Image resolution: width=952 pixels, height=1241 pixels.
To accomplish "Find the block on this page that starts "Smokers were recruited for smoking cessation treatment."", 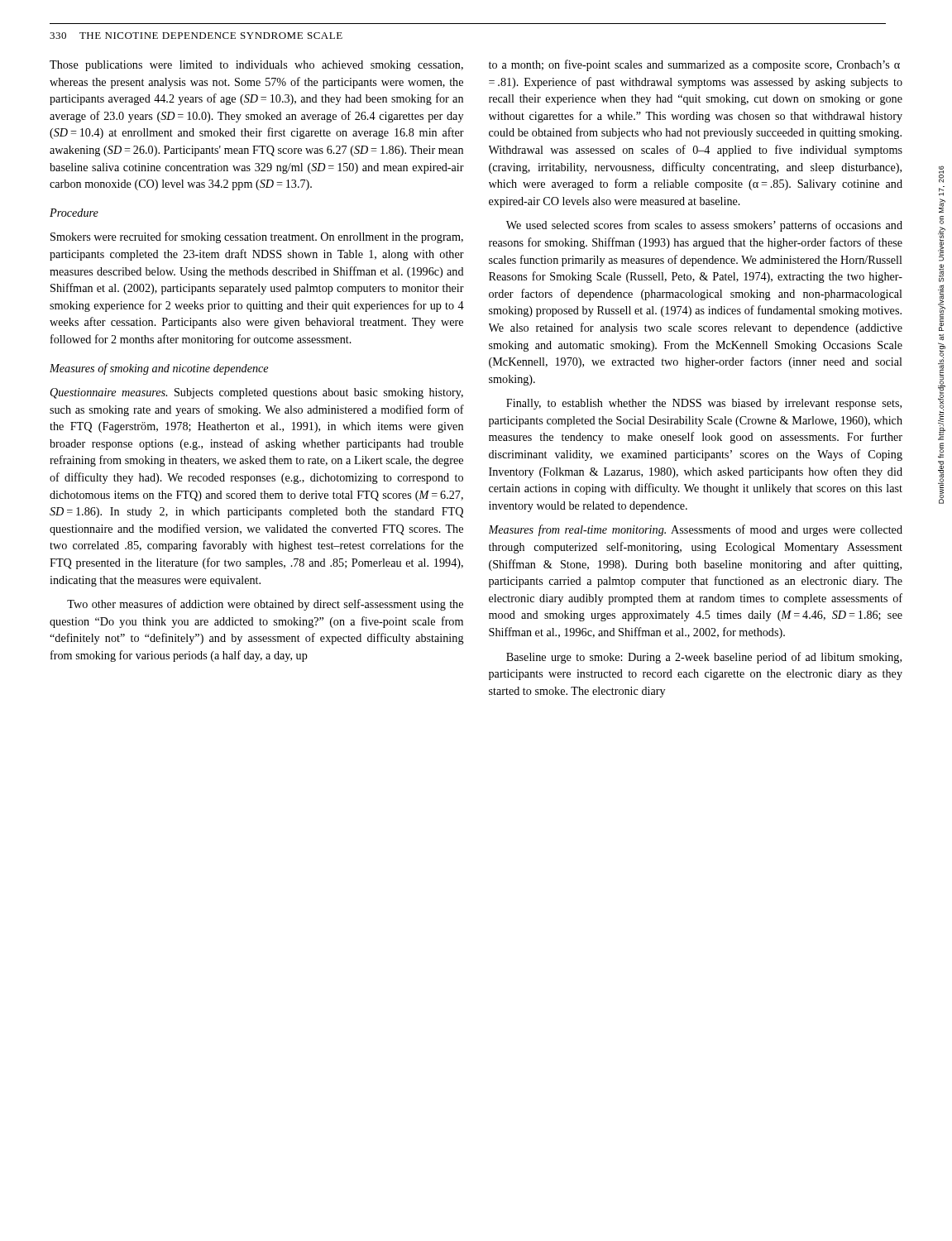I will point(257,288).
